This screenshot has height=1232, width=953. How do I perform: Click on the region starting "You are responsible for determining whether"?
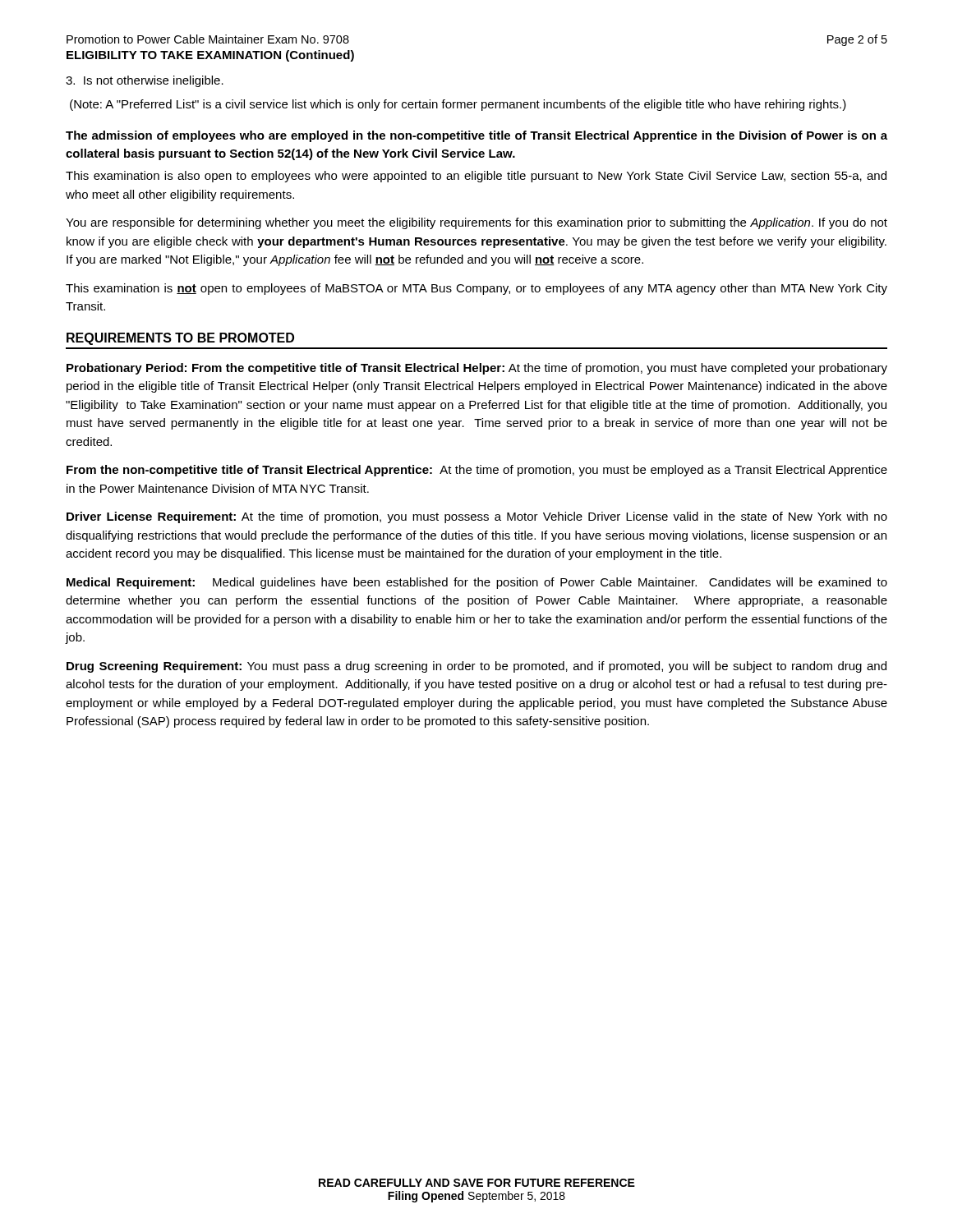point(476,241)
